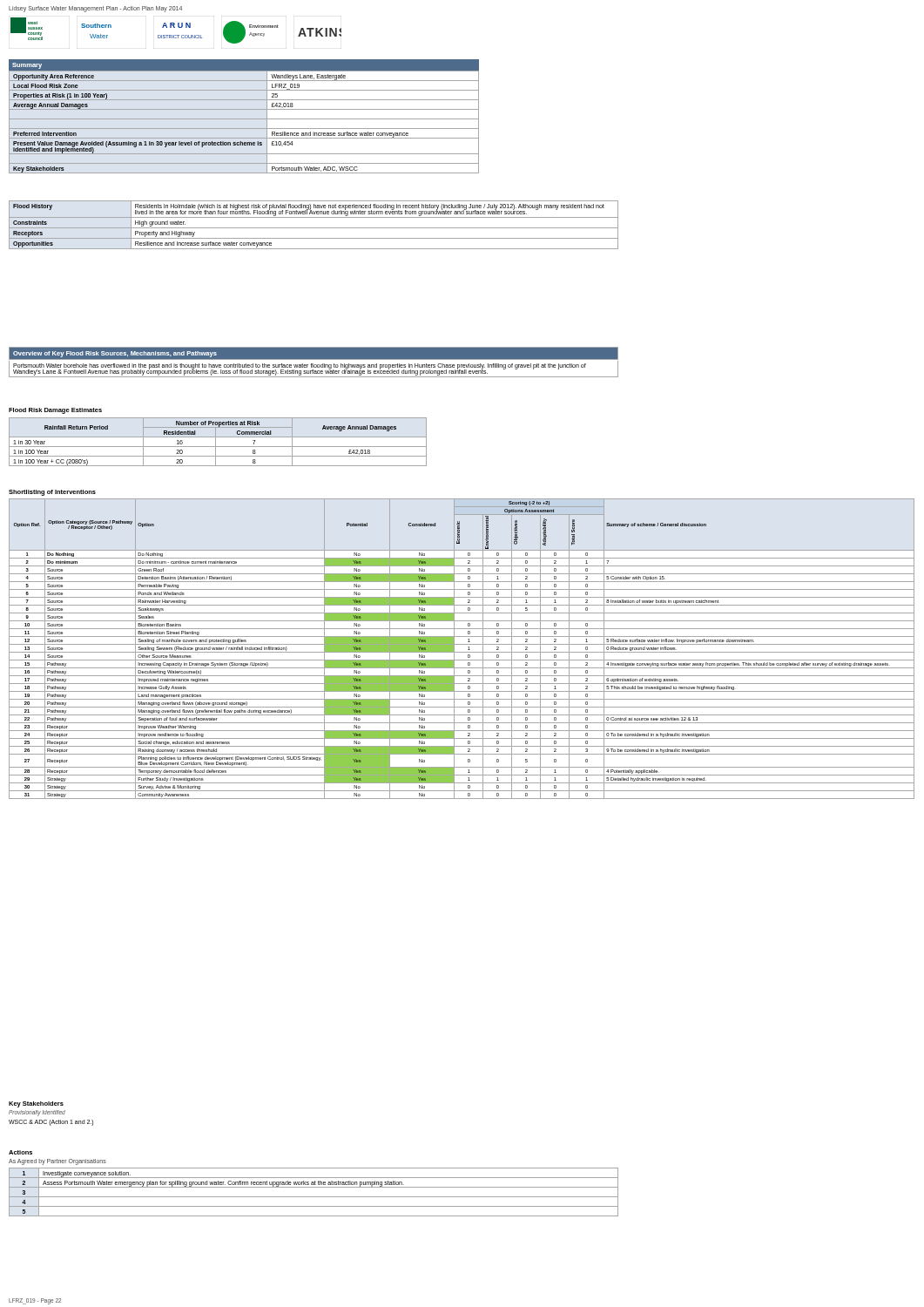
Task: Click the logo
Action: coord(175,32)
